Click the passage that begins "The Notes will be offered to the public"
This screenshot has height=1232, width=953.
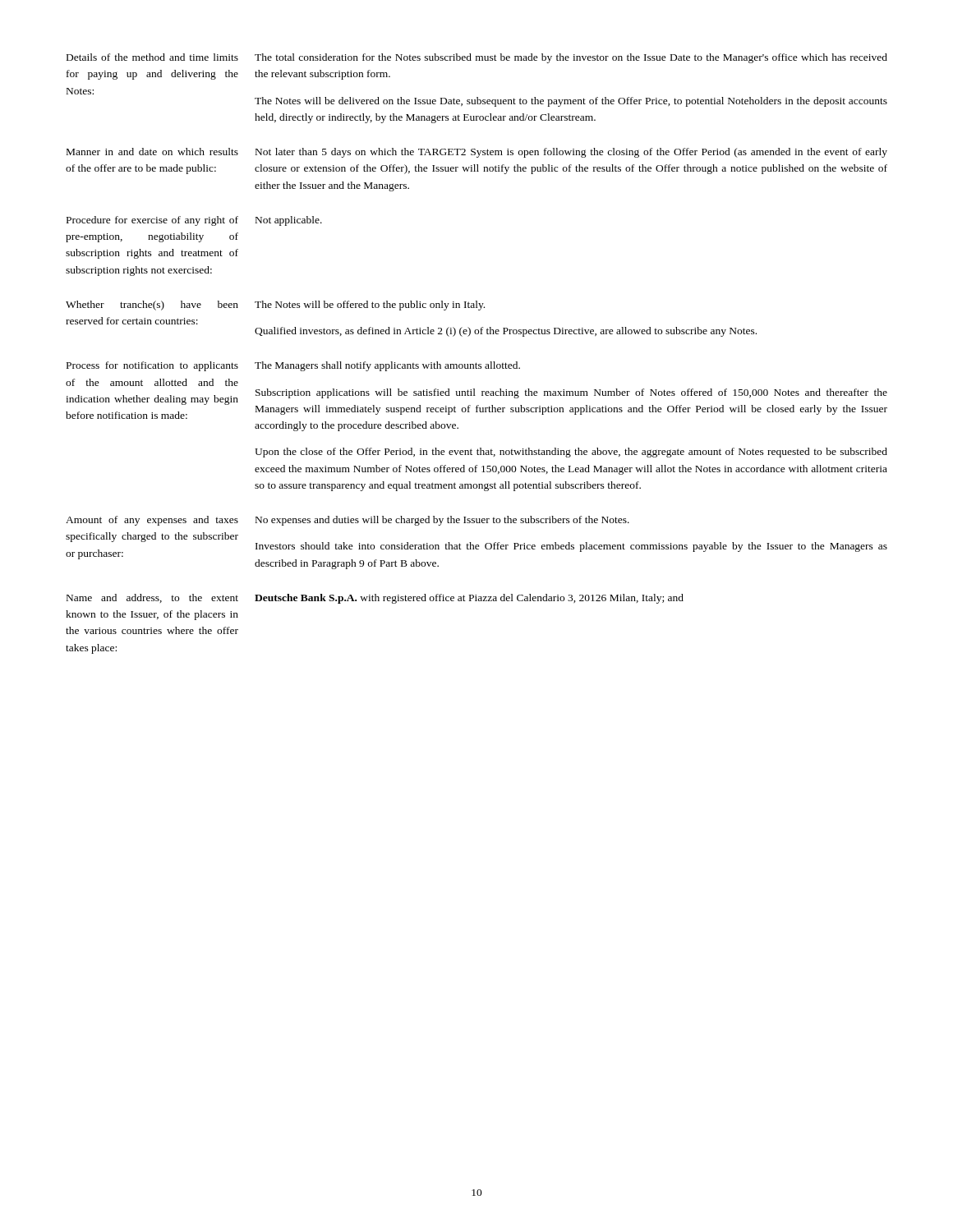[x=571, y=318]
